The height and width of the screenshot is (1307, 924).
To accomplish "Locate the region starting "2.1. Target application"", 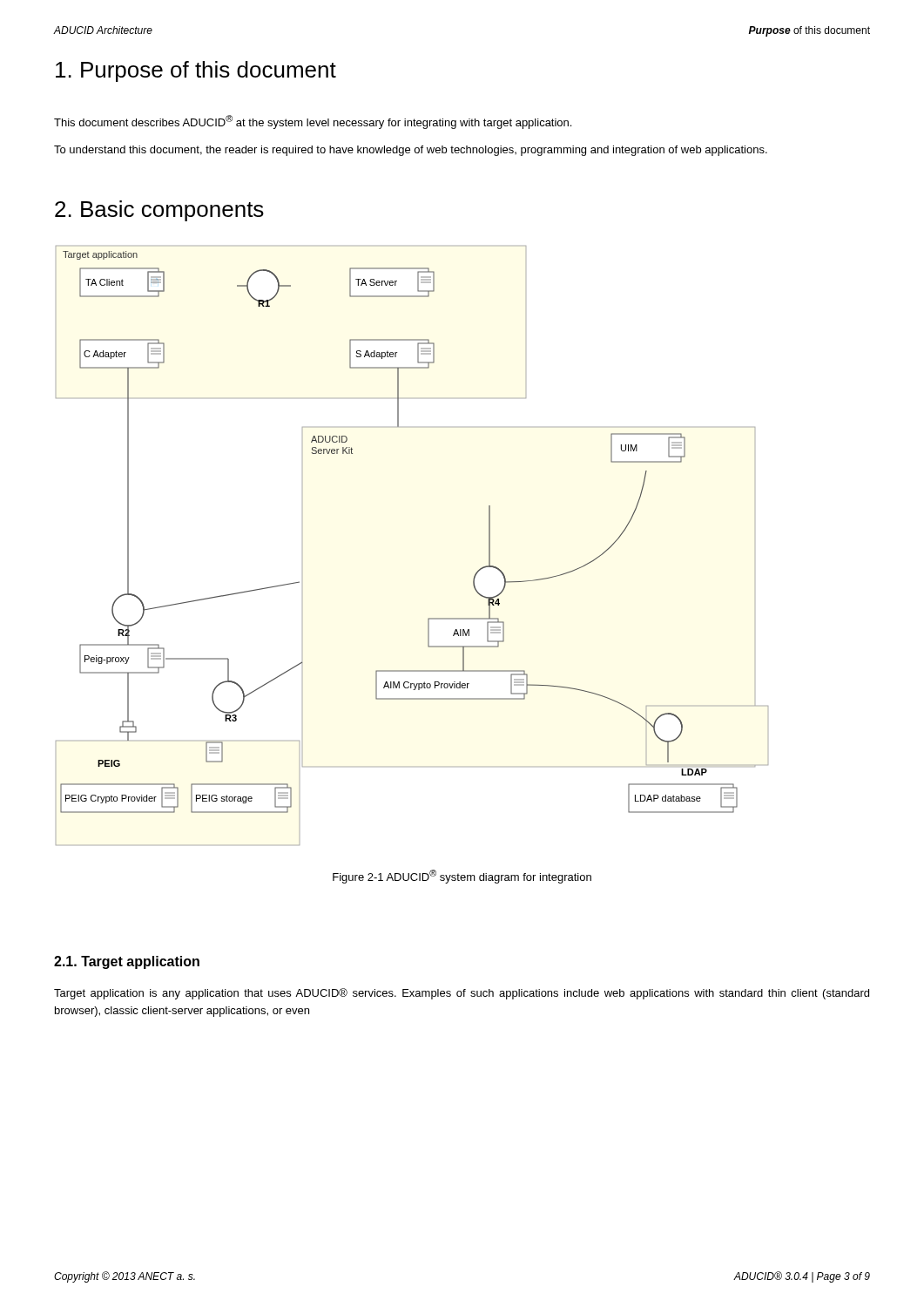I will pyautogui.click(x=127, y=961).
